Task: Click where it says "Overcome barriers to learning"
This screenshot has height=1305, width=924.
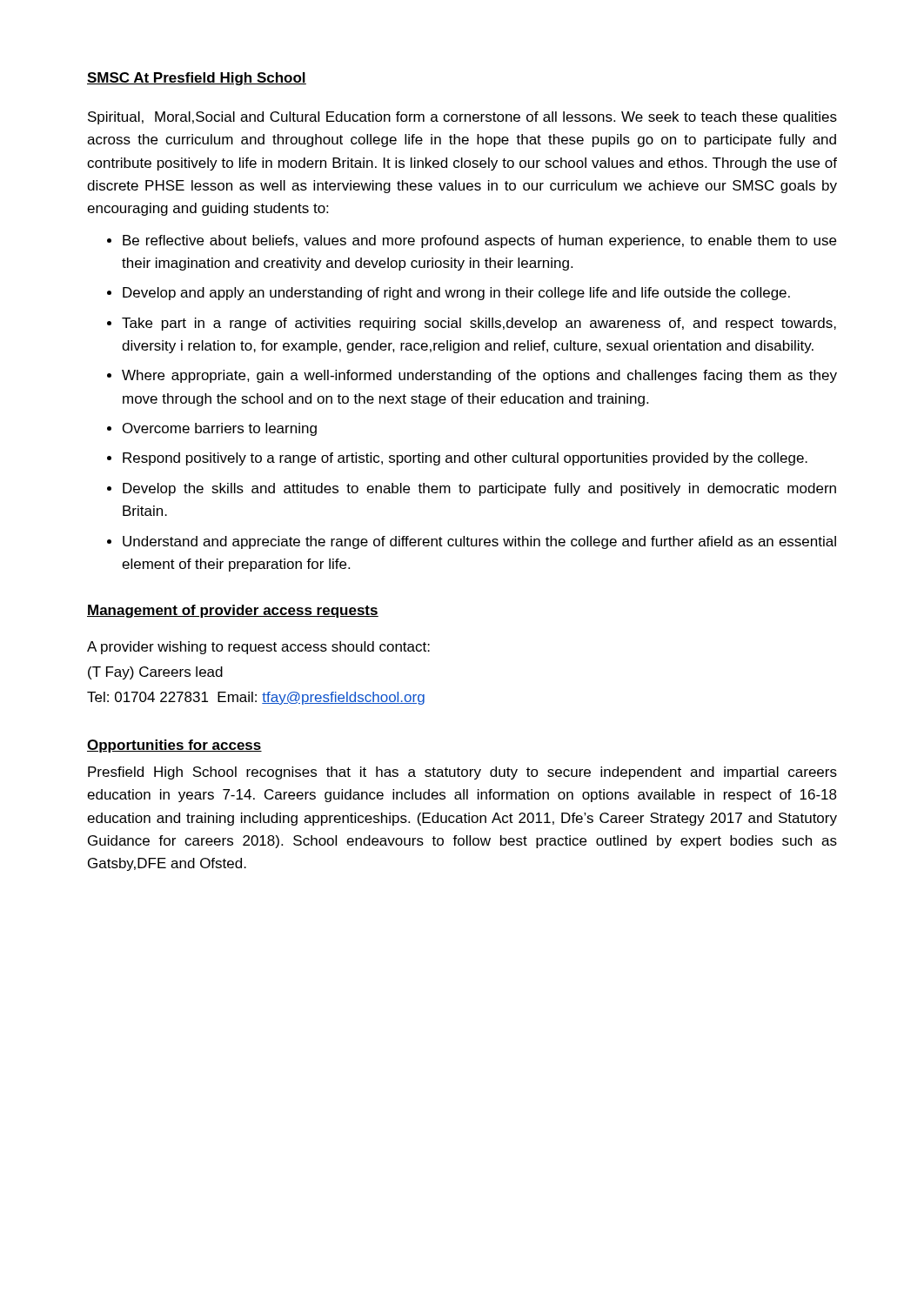Action: (220, 429)
